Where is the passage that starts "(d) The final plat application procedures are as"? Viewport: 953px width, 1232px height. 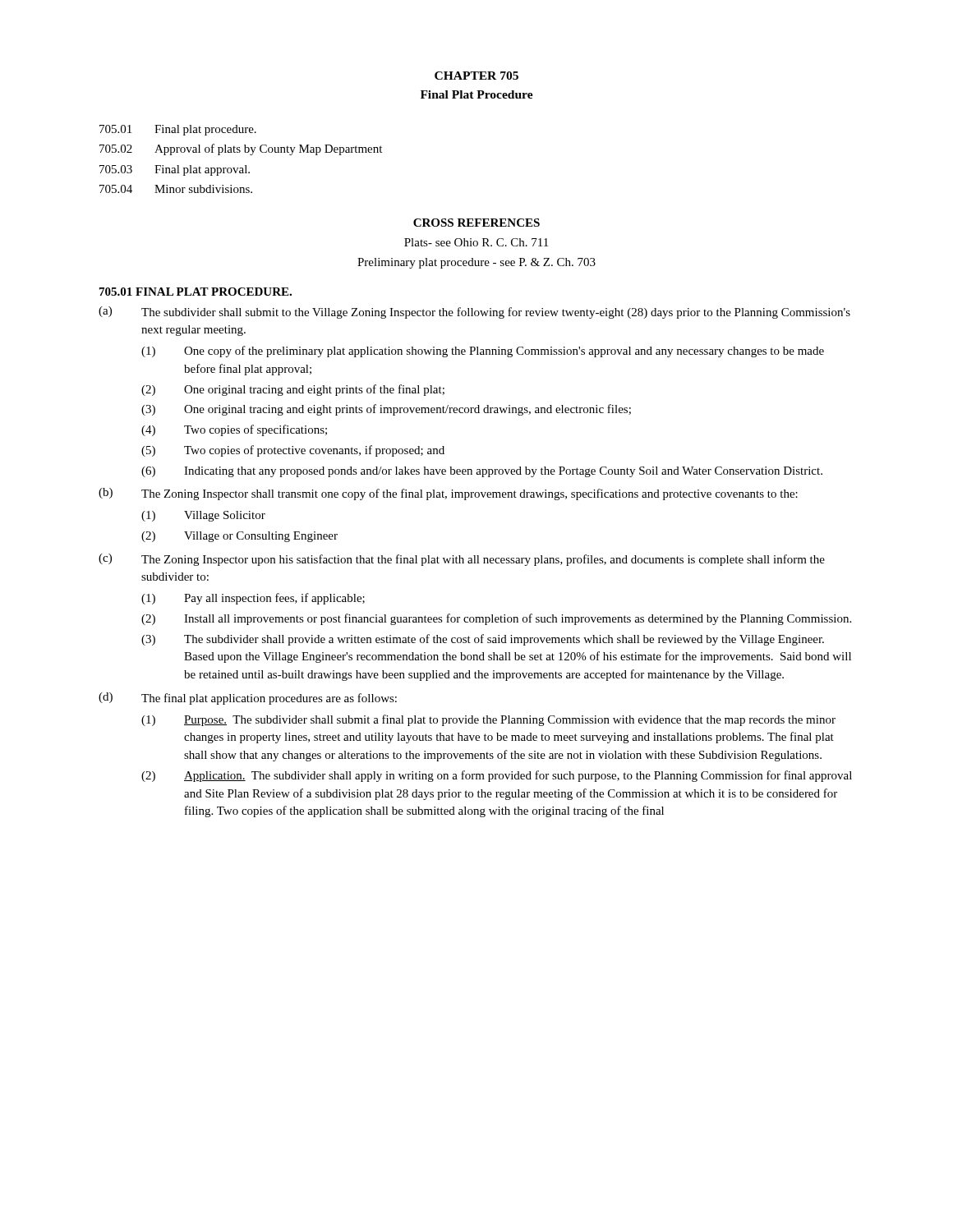pos(476,756)
